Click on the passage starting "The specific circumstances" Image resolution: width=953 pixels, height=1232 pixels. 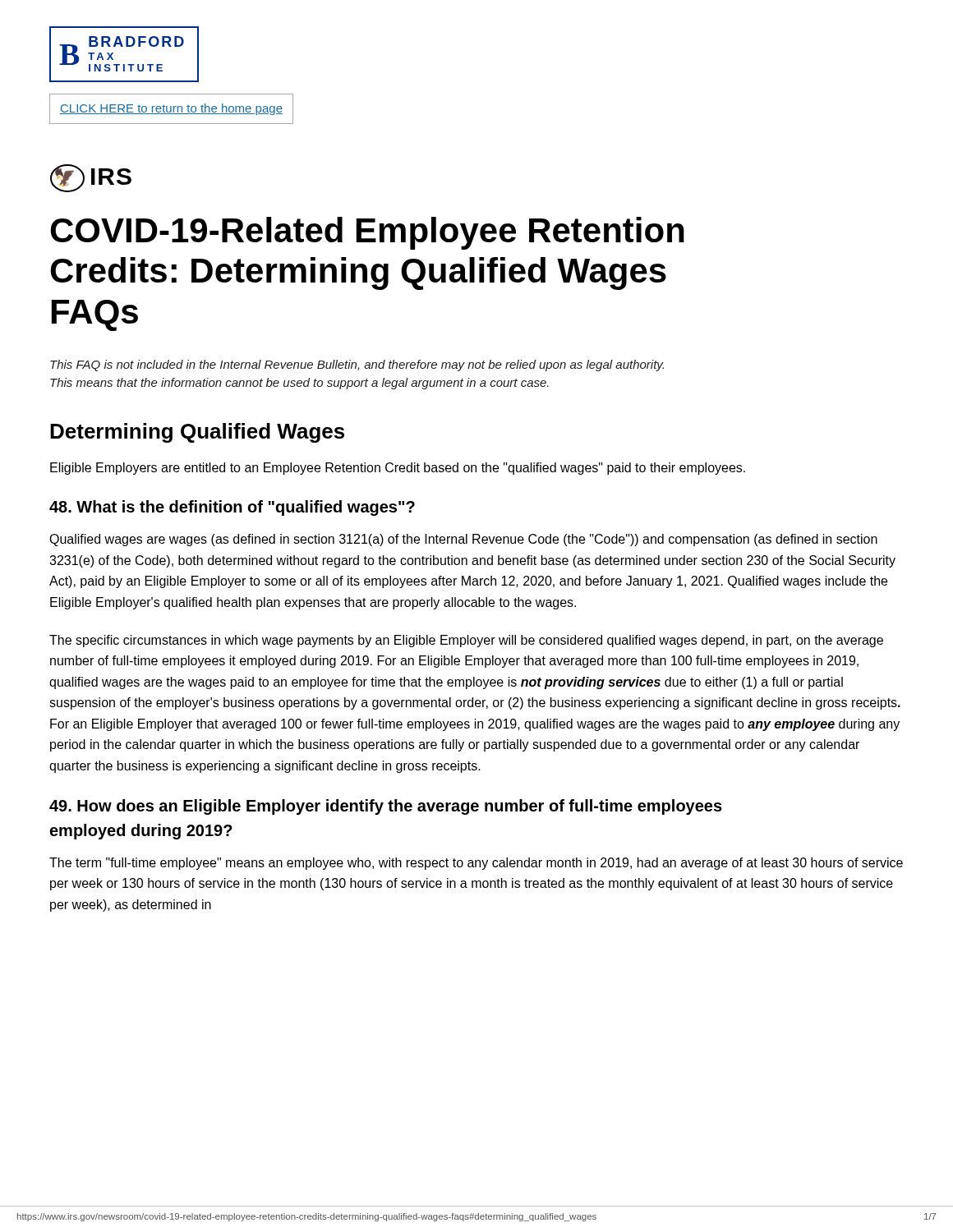[x=476, y=703]
